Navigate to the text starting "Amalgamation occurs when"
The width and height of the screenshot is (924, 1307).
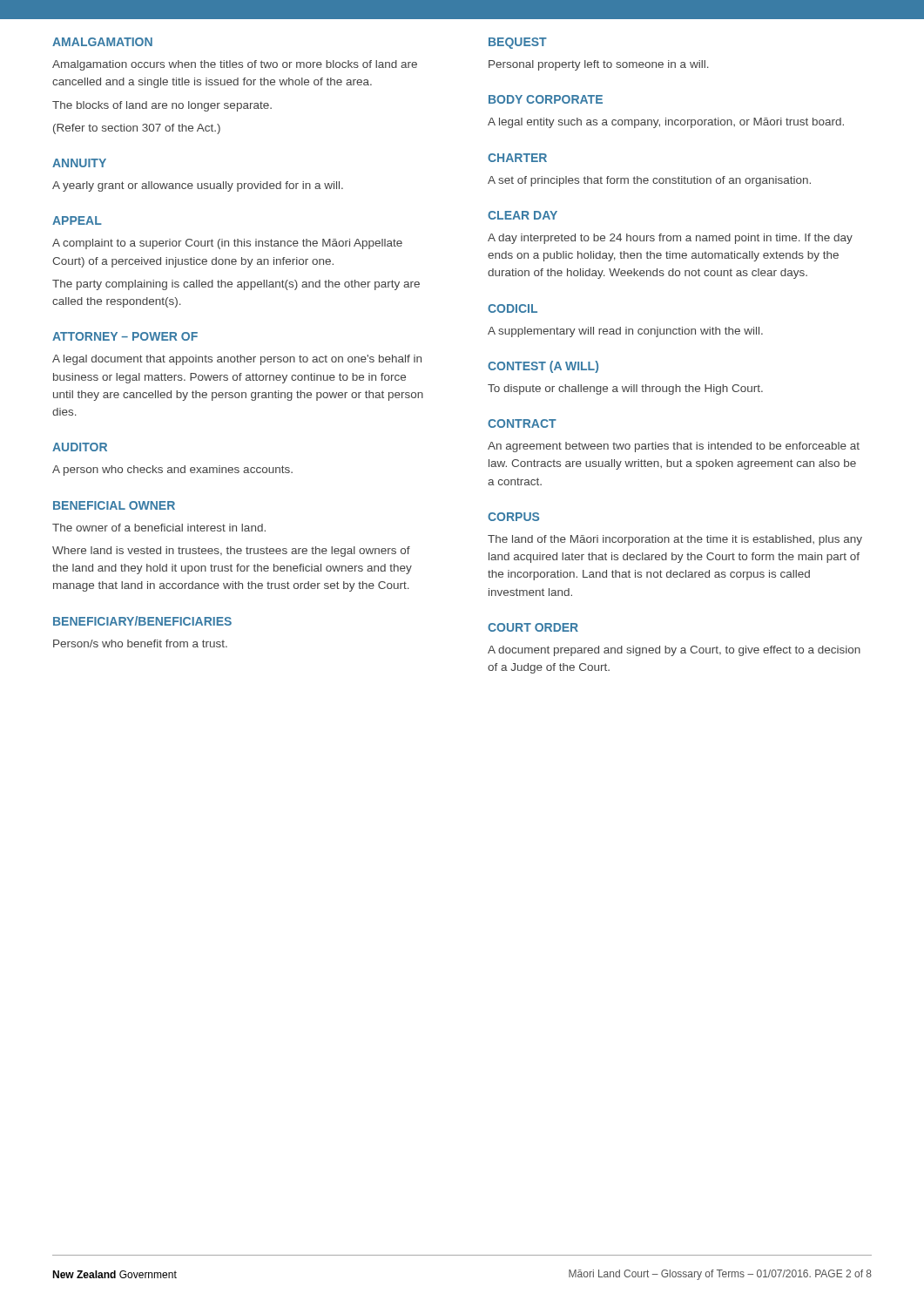[235, 73]
